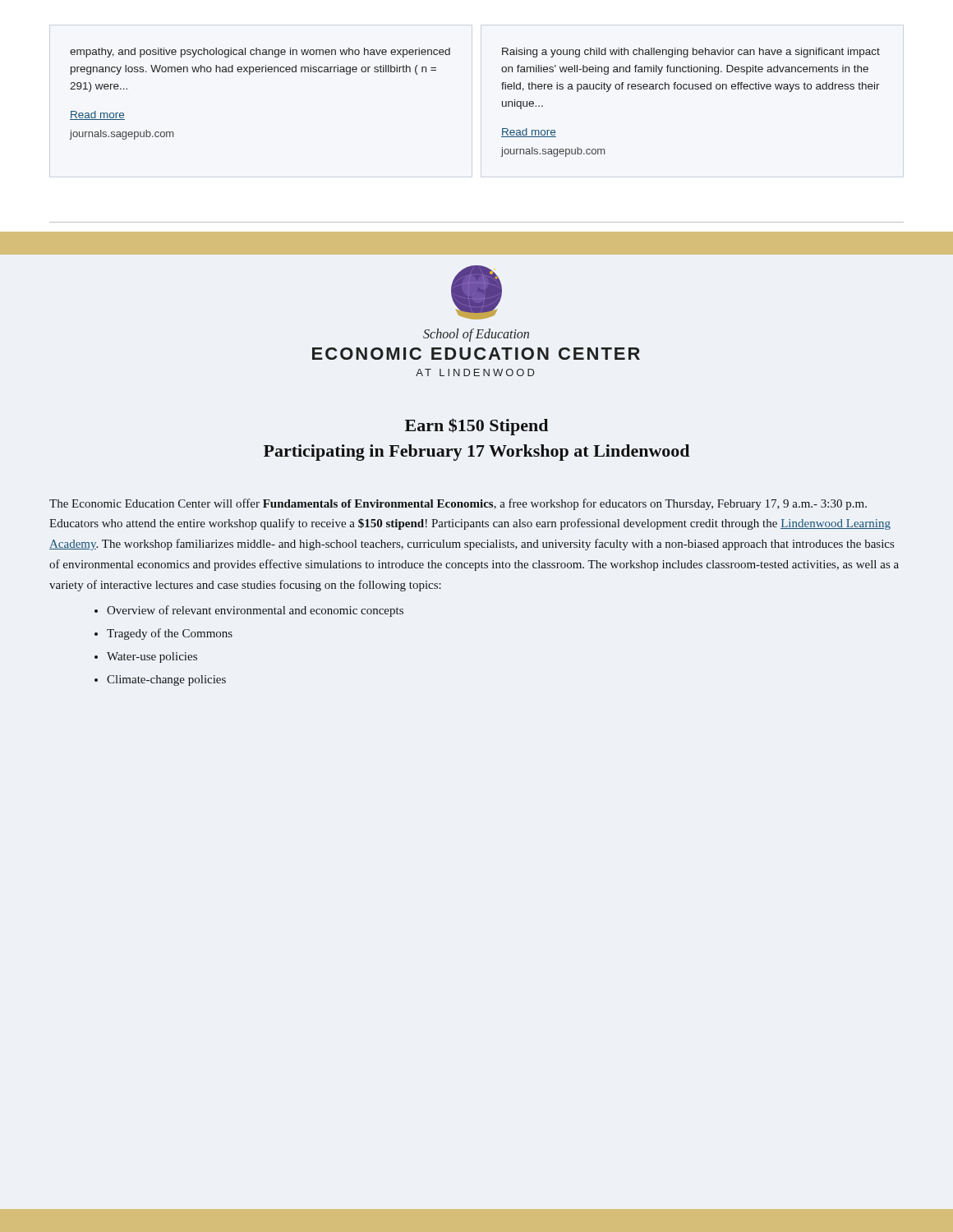Locate the list item that says "Climate-change policies"
The height and width of the screenshot is (1232, 953).
[x=167, y=679]
